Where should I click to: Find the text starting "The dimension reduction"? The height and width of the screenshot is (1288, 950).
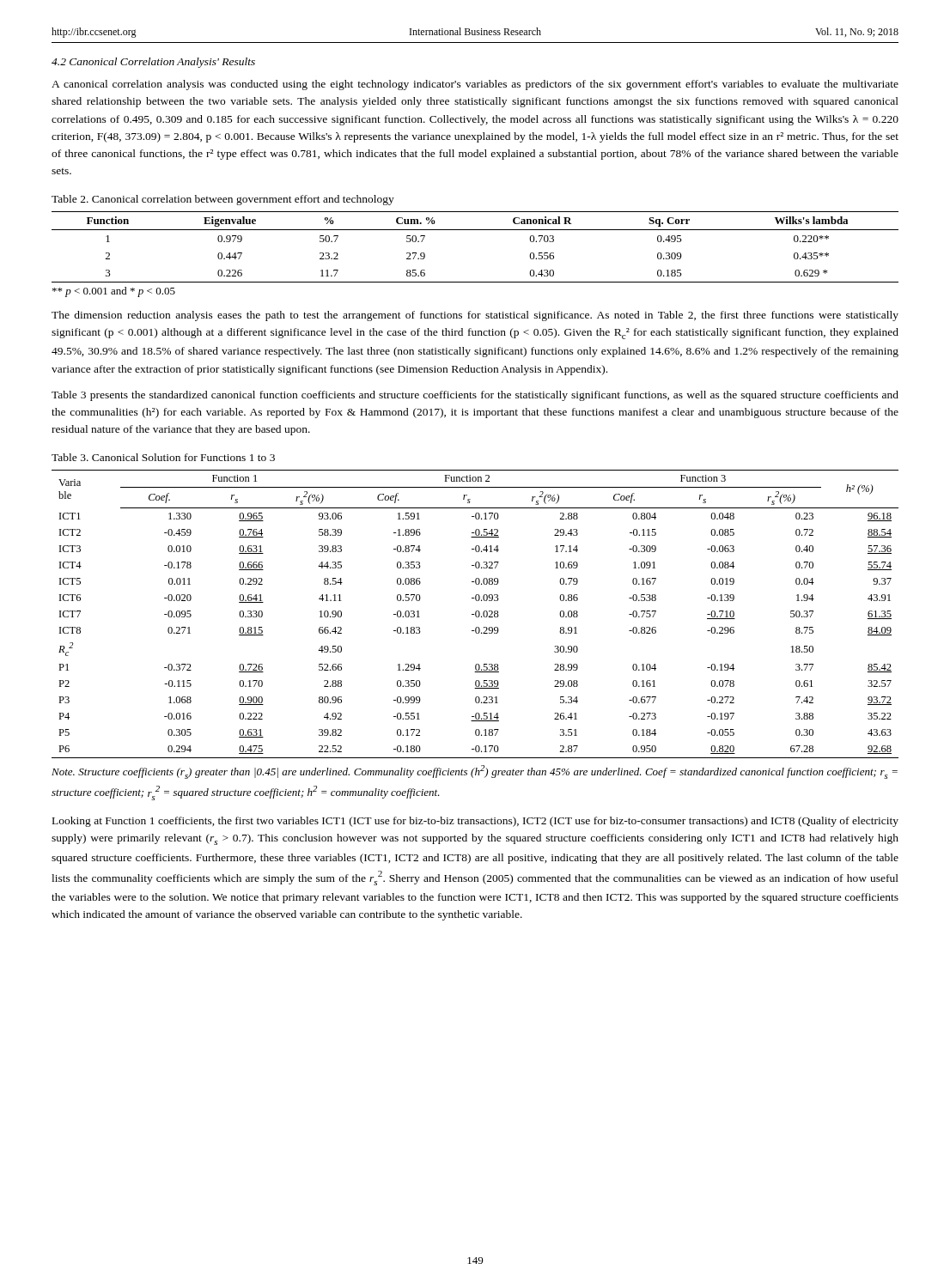click(475, 341)
